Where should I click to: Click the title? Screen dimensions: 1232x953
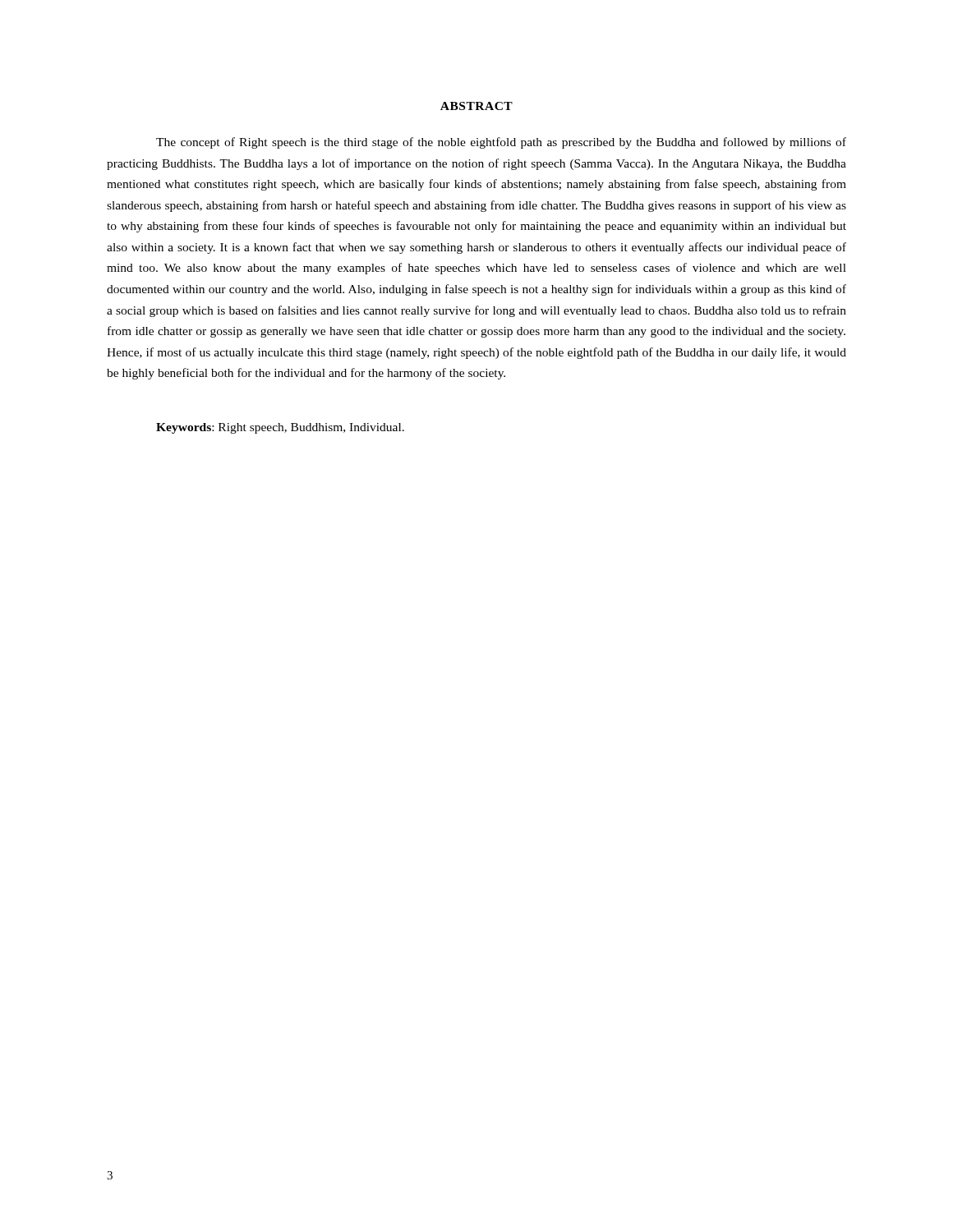click(x=476, y=106)
